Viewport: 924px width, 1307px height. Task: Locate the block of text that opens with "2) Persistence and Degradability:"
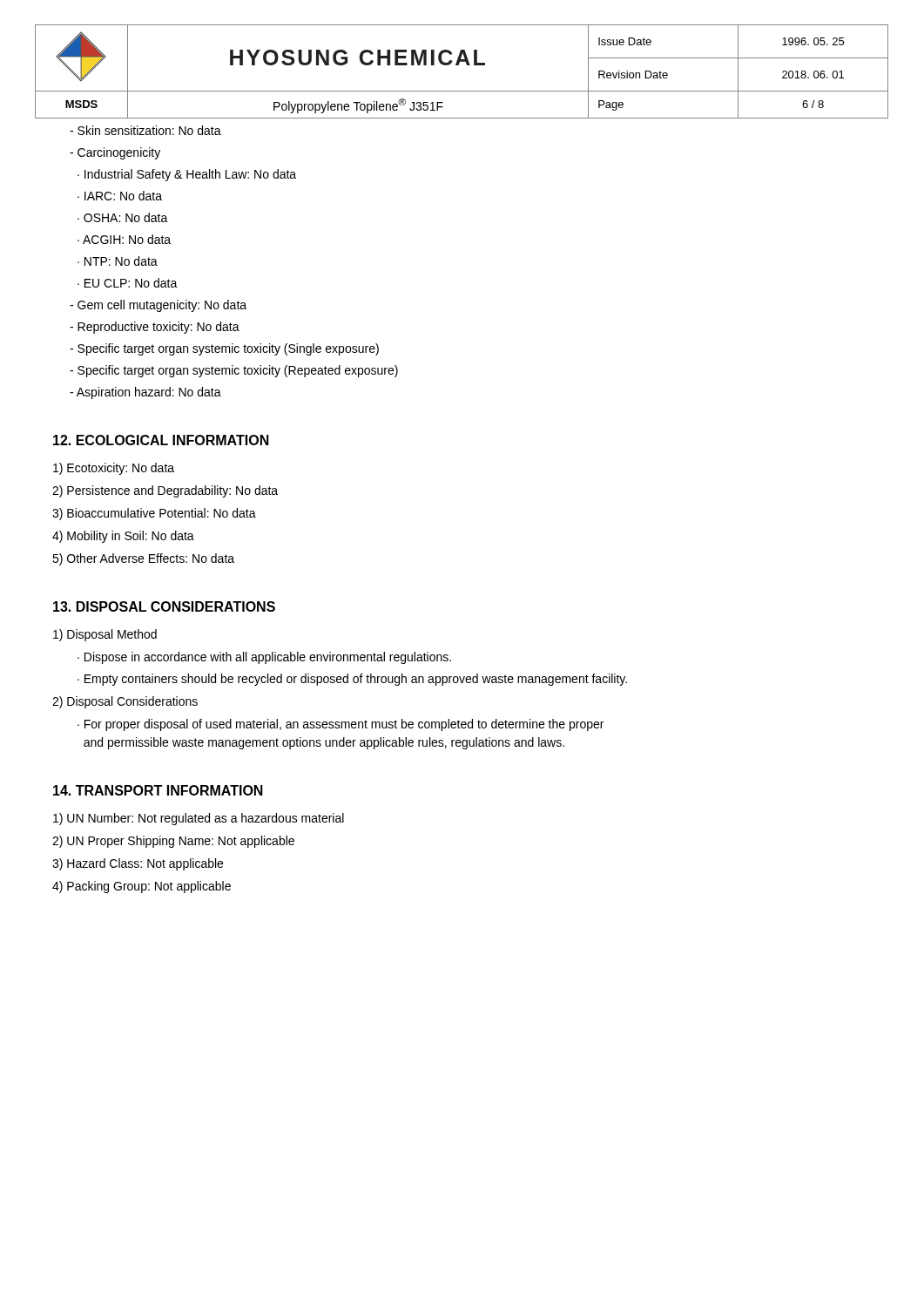tap(165, 491)
